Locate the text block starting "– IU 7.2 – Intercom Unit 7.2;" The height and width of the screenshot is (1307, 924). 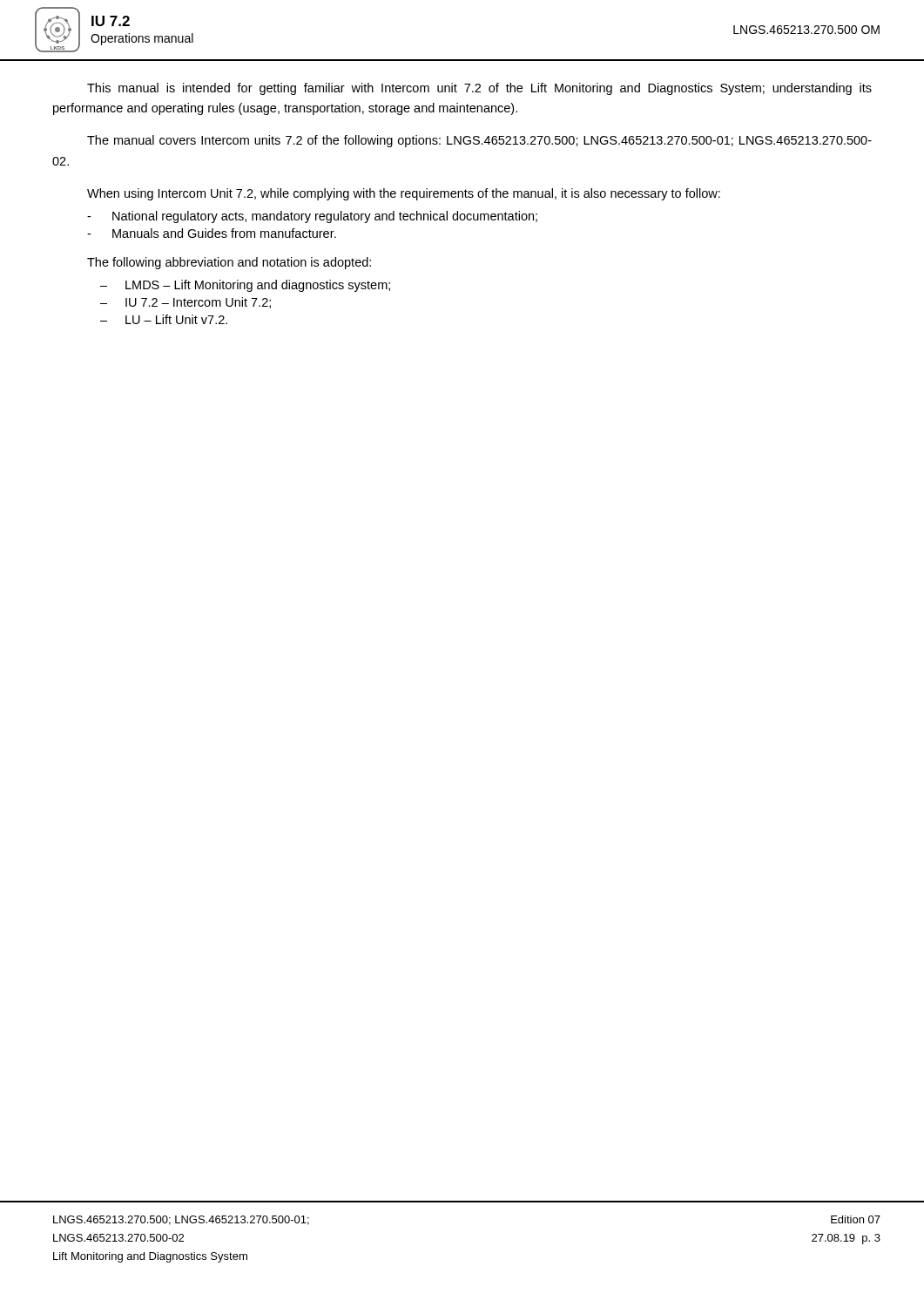(186, 303)
